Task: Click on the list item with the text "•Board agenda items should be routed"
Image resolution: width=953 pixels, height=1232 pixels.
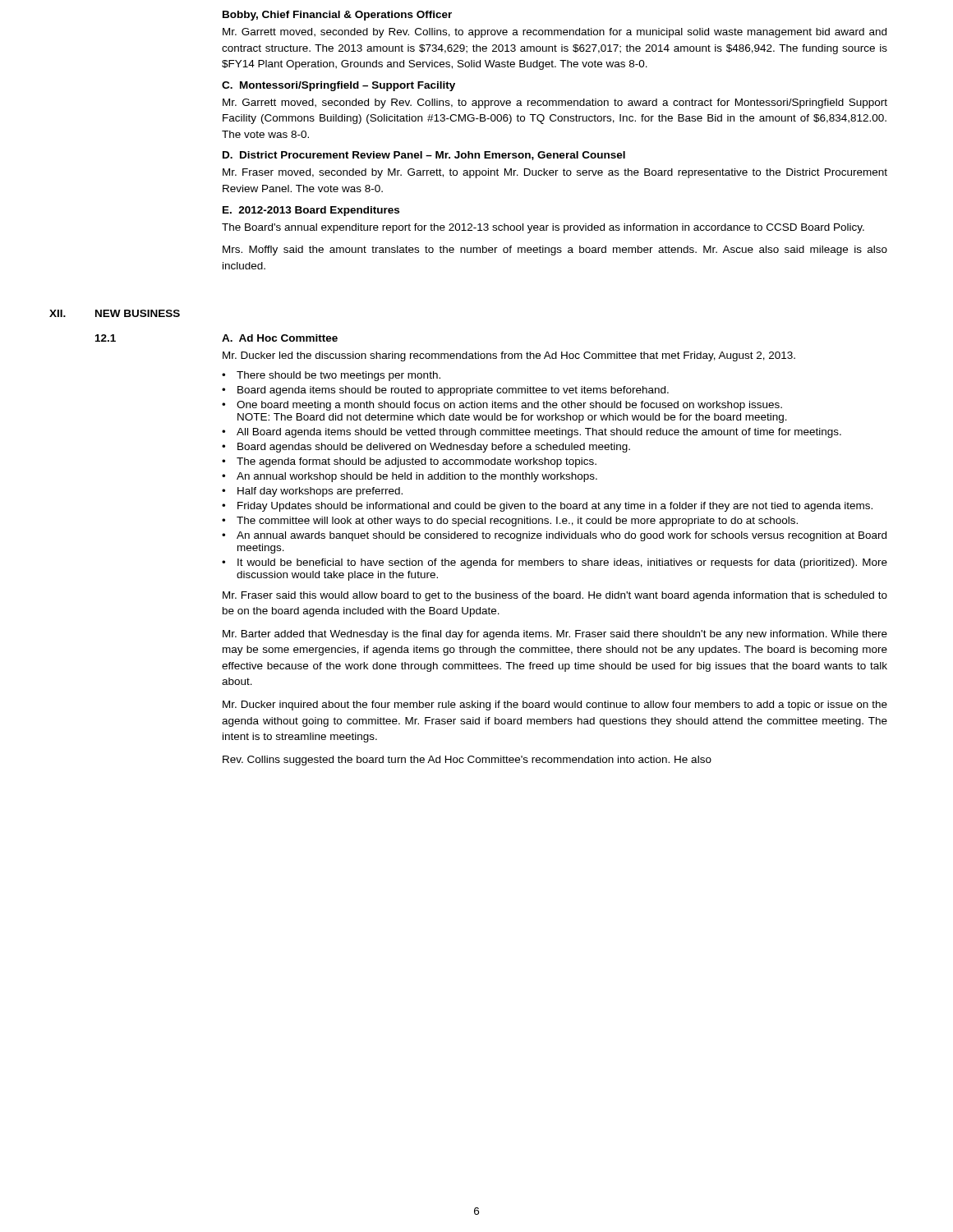Action: click(x=446, y=389)
